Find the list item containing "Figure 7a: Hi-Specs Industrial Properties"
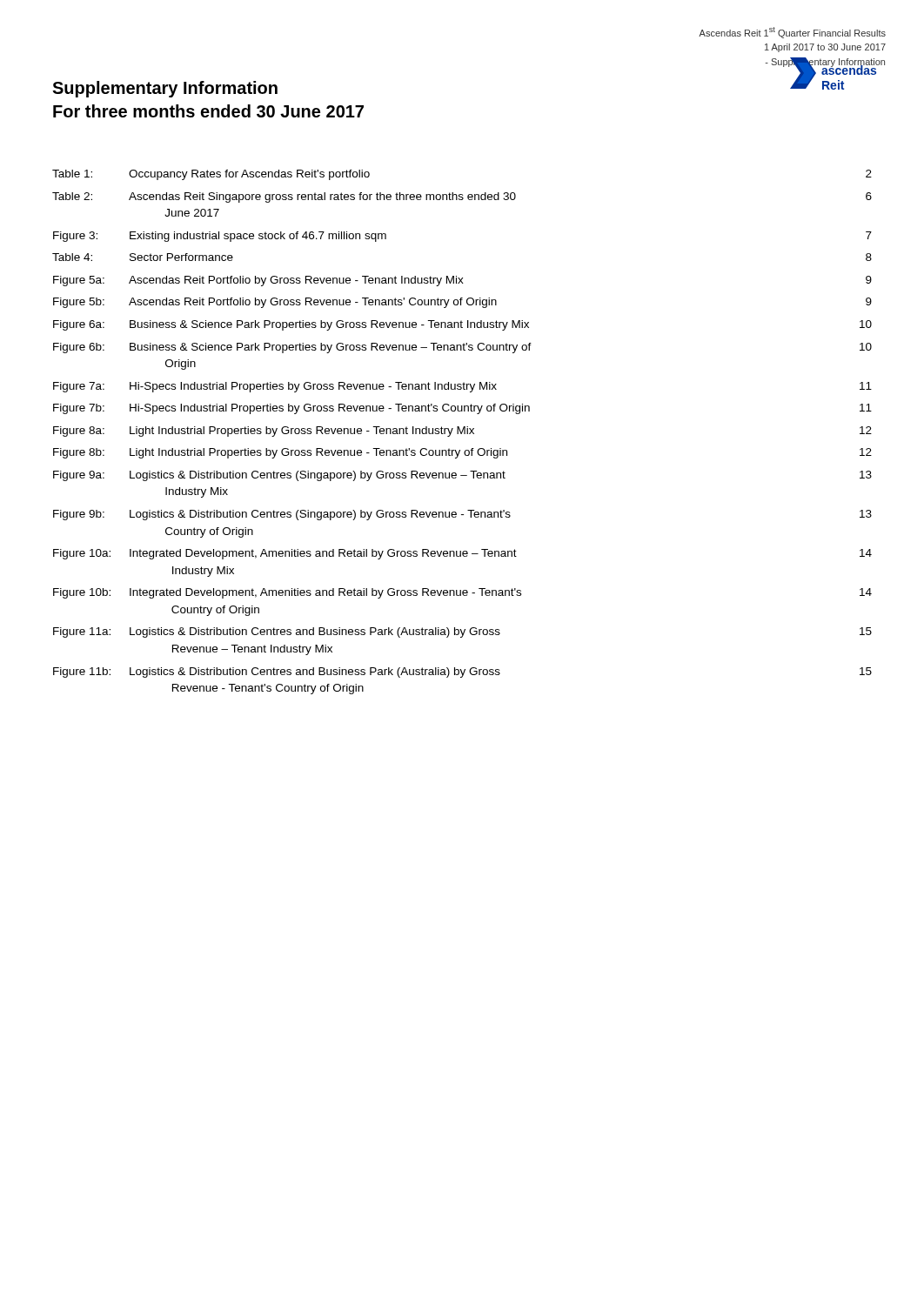The image size is (924, 1305). click(x=462, y=386)
